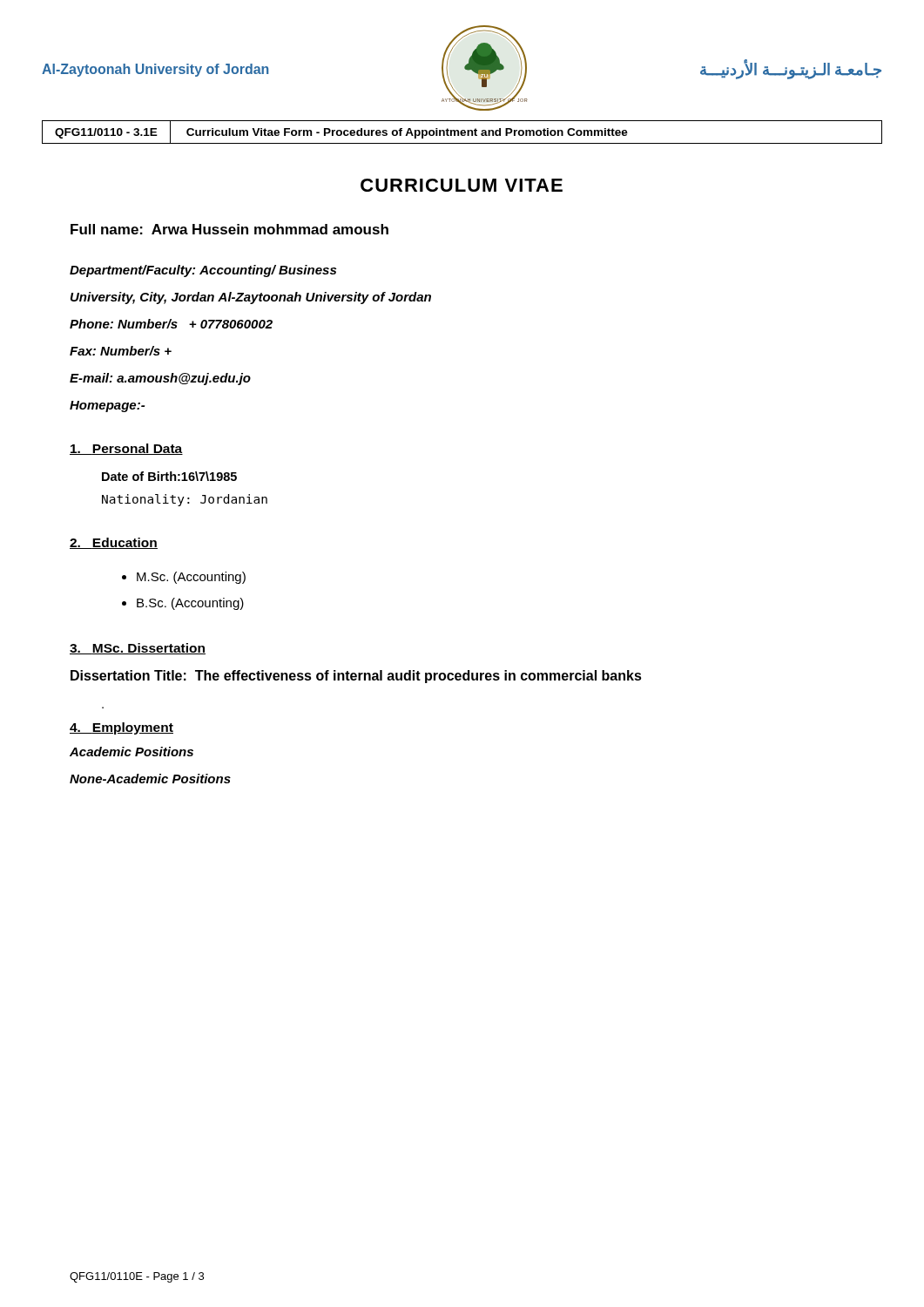Where does it say "B.Sc. (Accounting)"?
This screenshot has width=924, height=1307.
190,603
